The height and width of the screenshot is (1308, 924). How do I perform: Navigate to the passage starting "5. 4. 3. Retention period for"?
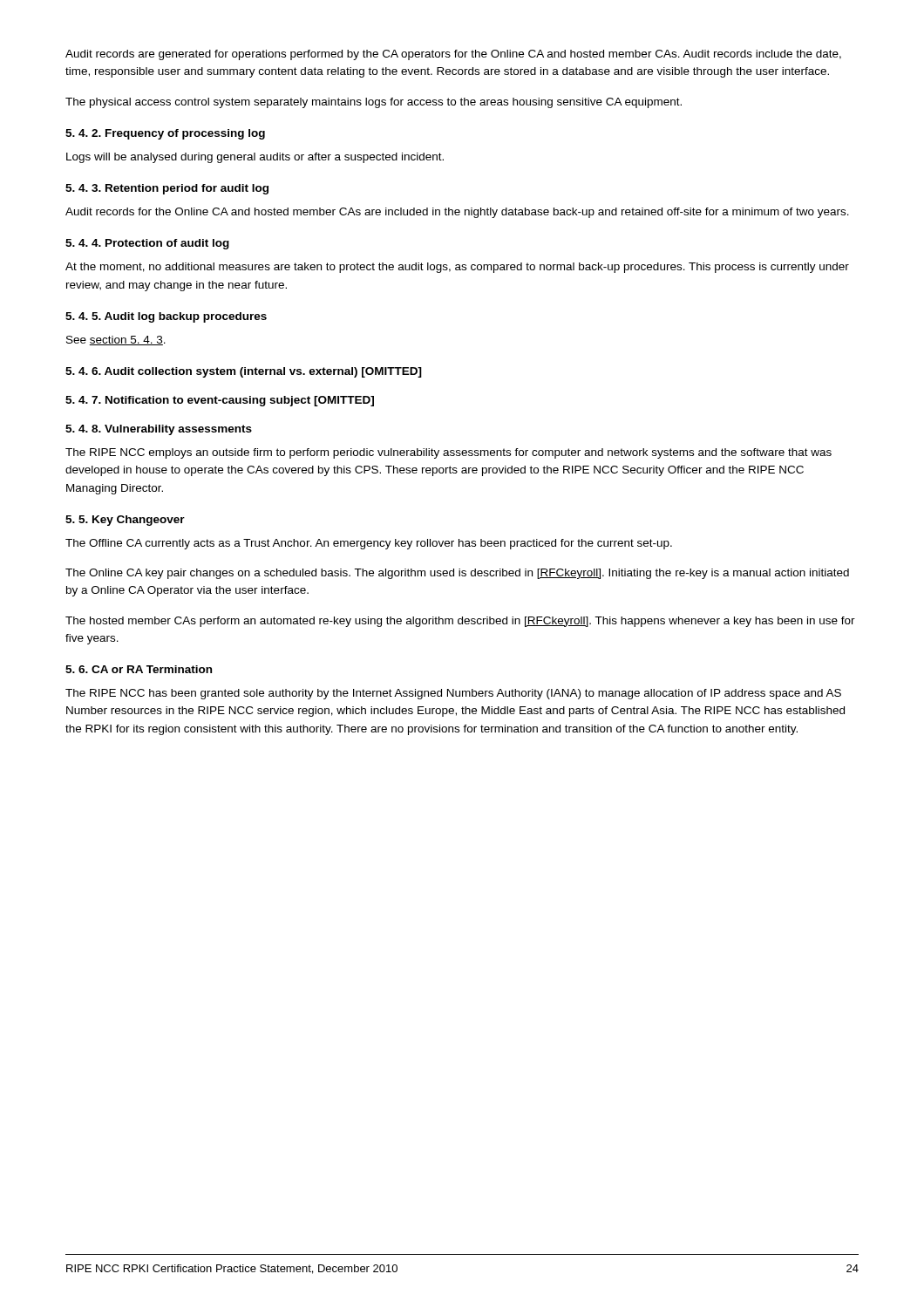pos(167,188)
